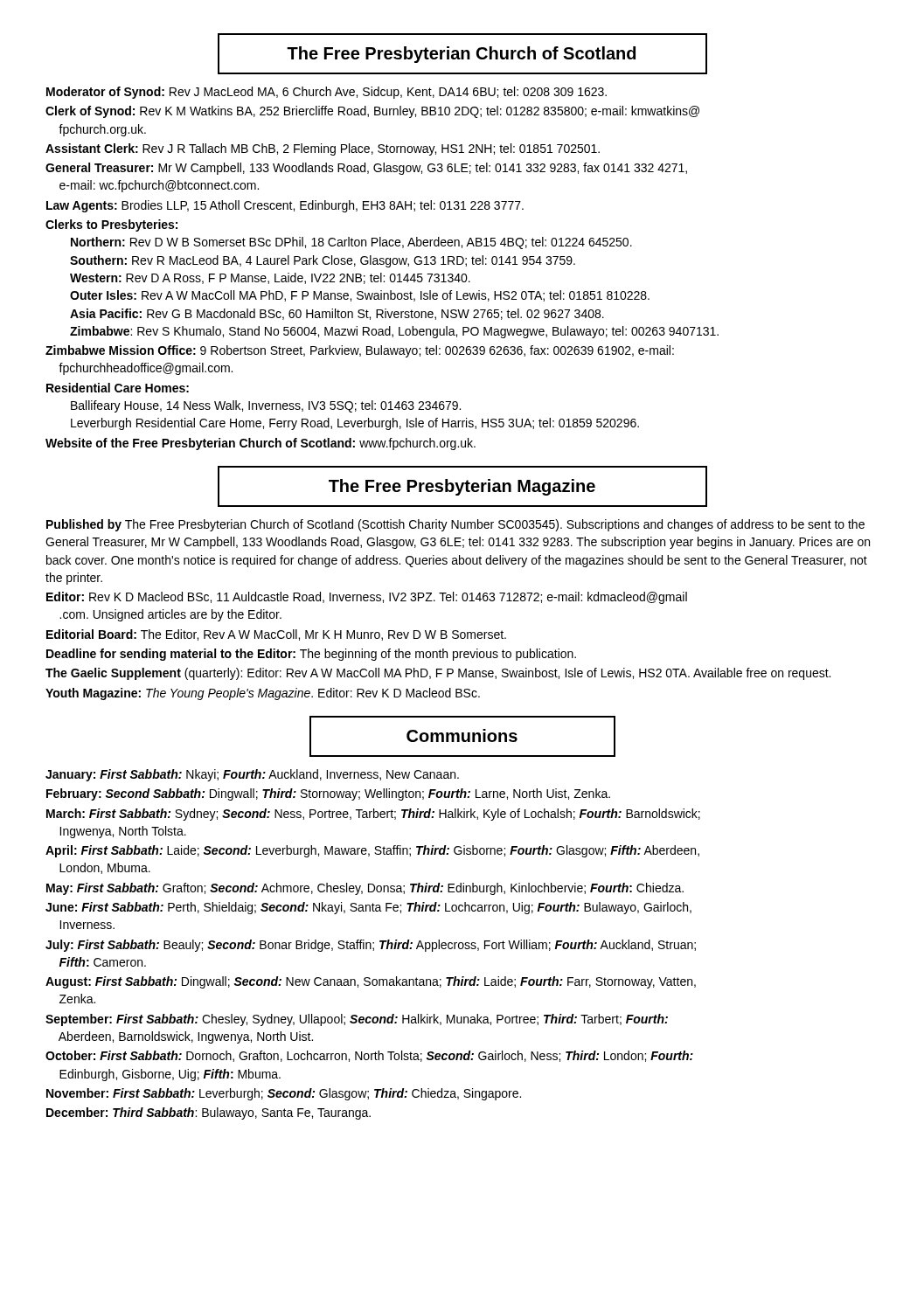Click on the text block that reads "Northern: Rev D"
924x1311 pixels.
[x=351, y=242]
